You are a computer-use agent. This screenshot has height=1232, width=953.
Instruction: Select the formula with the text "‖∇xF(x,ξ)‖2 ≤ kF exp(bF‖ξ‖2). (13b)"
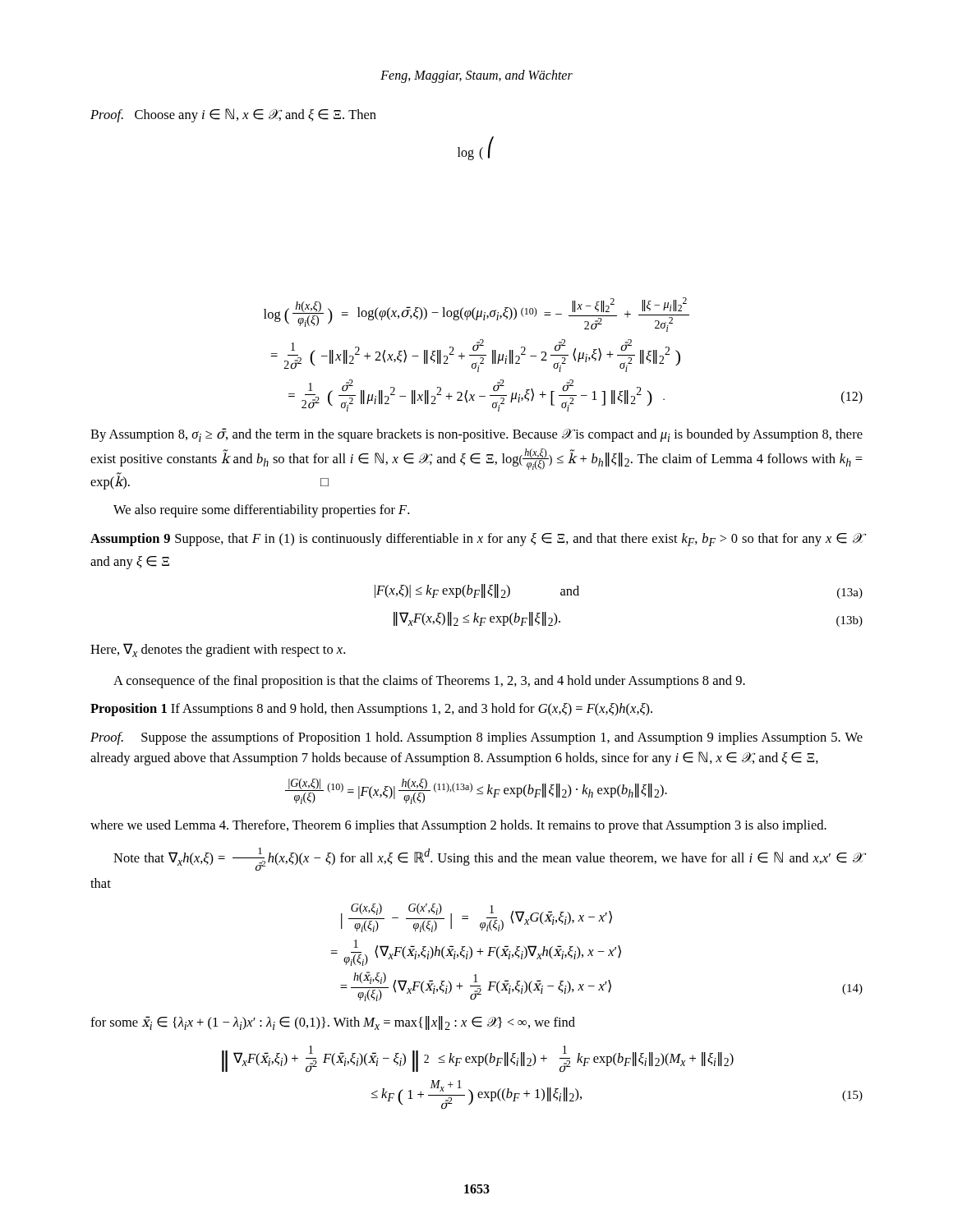point(476,620)
